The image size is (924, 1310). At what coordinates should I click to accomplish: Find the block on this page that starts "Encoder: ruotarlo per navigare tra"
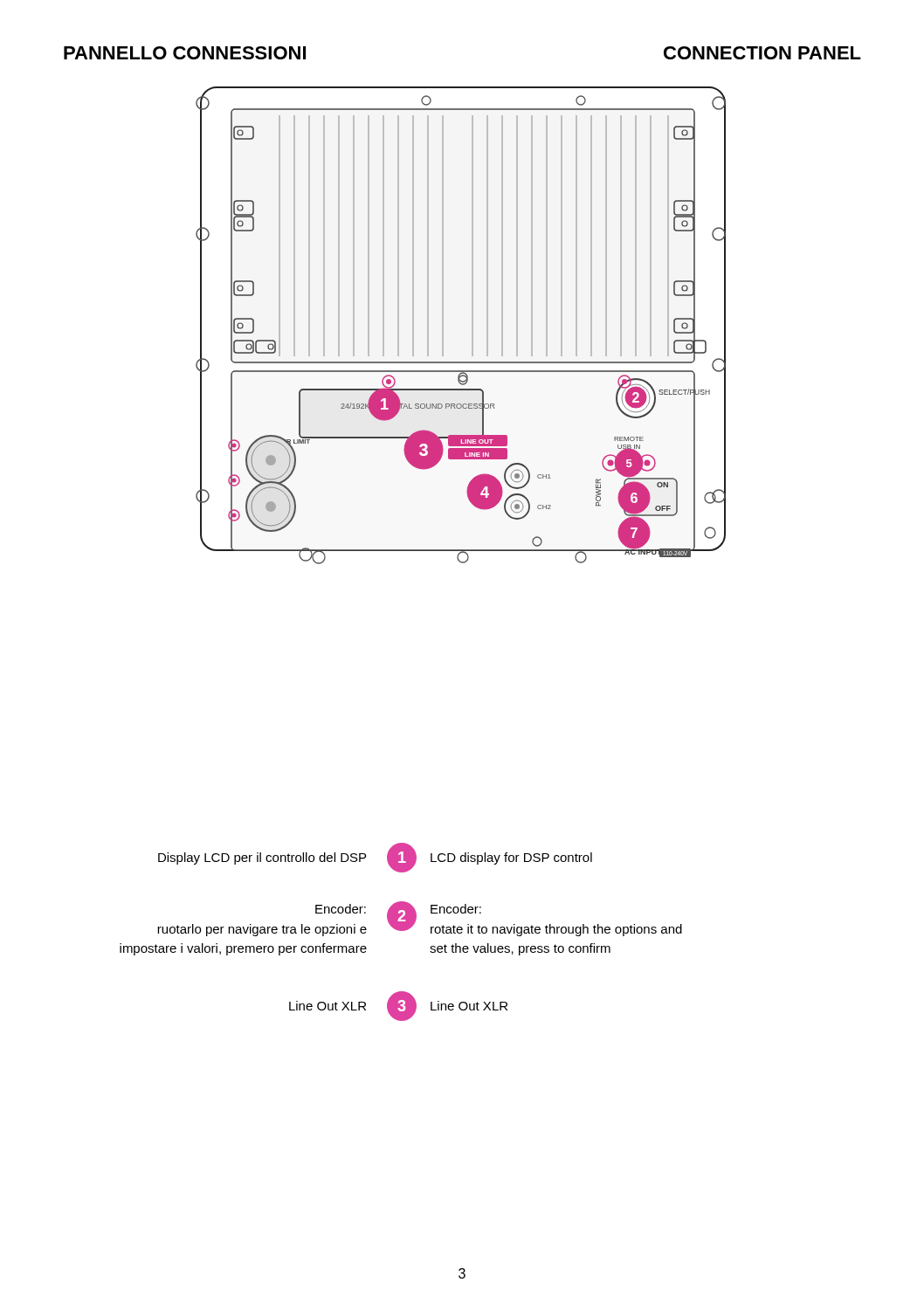[x=463, y=929]
